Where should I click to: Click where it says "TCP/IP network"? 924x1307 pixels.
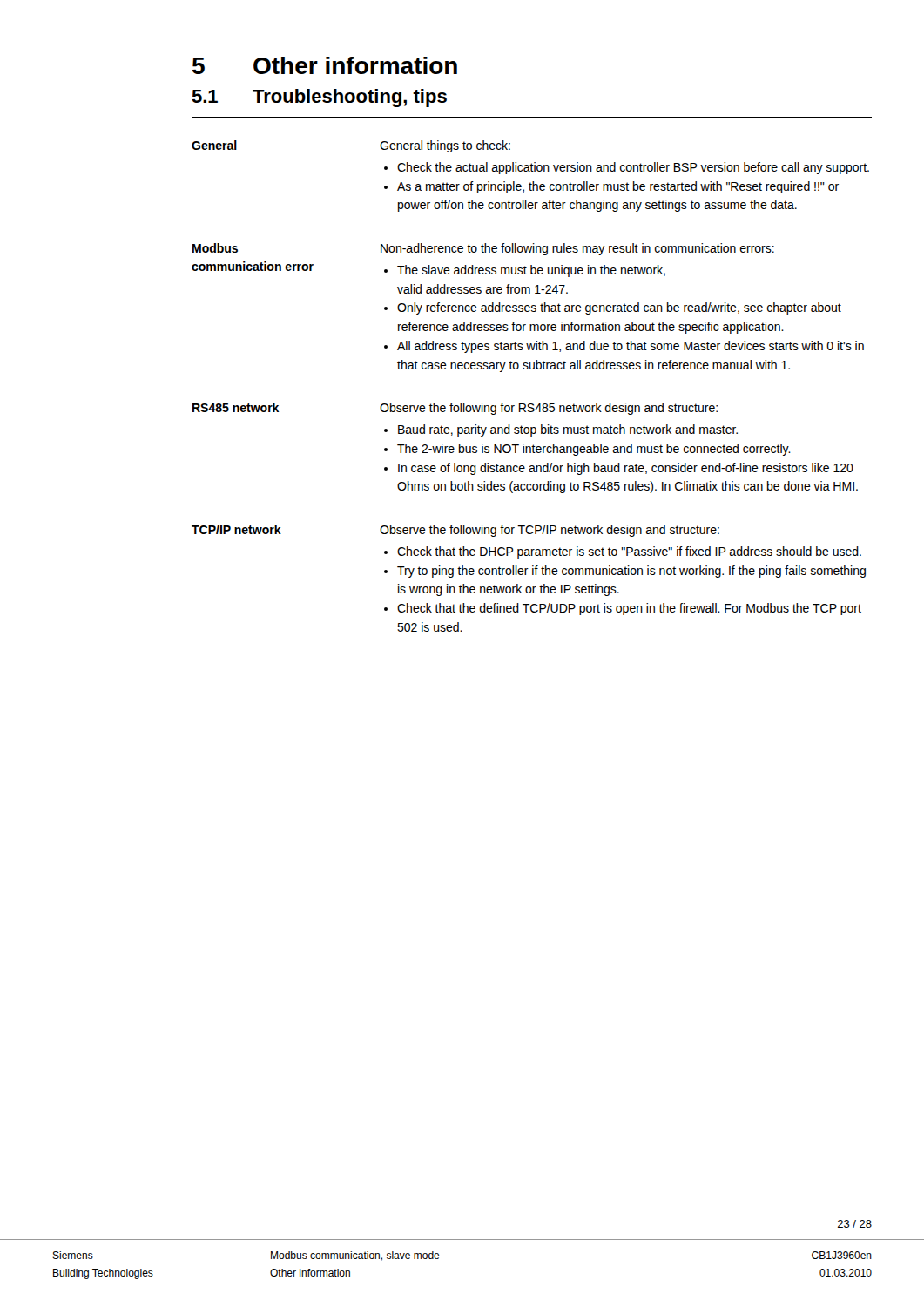click(236, 530)
